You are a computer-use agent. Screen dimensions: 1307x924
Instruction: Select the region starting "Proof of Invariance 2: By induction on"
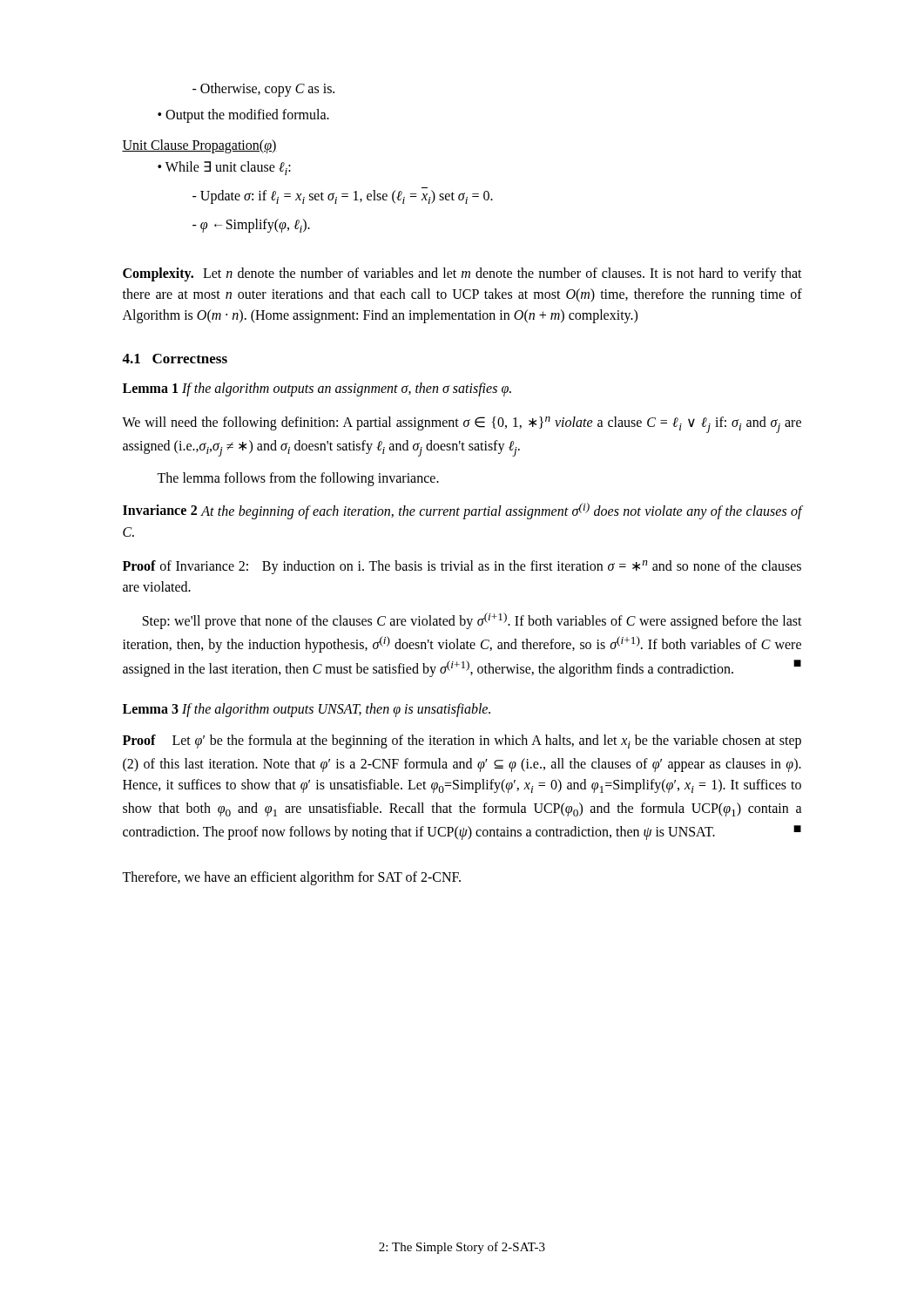462,574
